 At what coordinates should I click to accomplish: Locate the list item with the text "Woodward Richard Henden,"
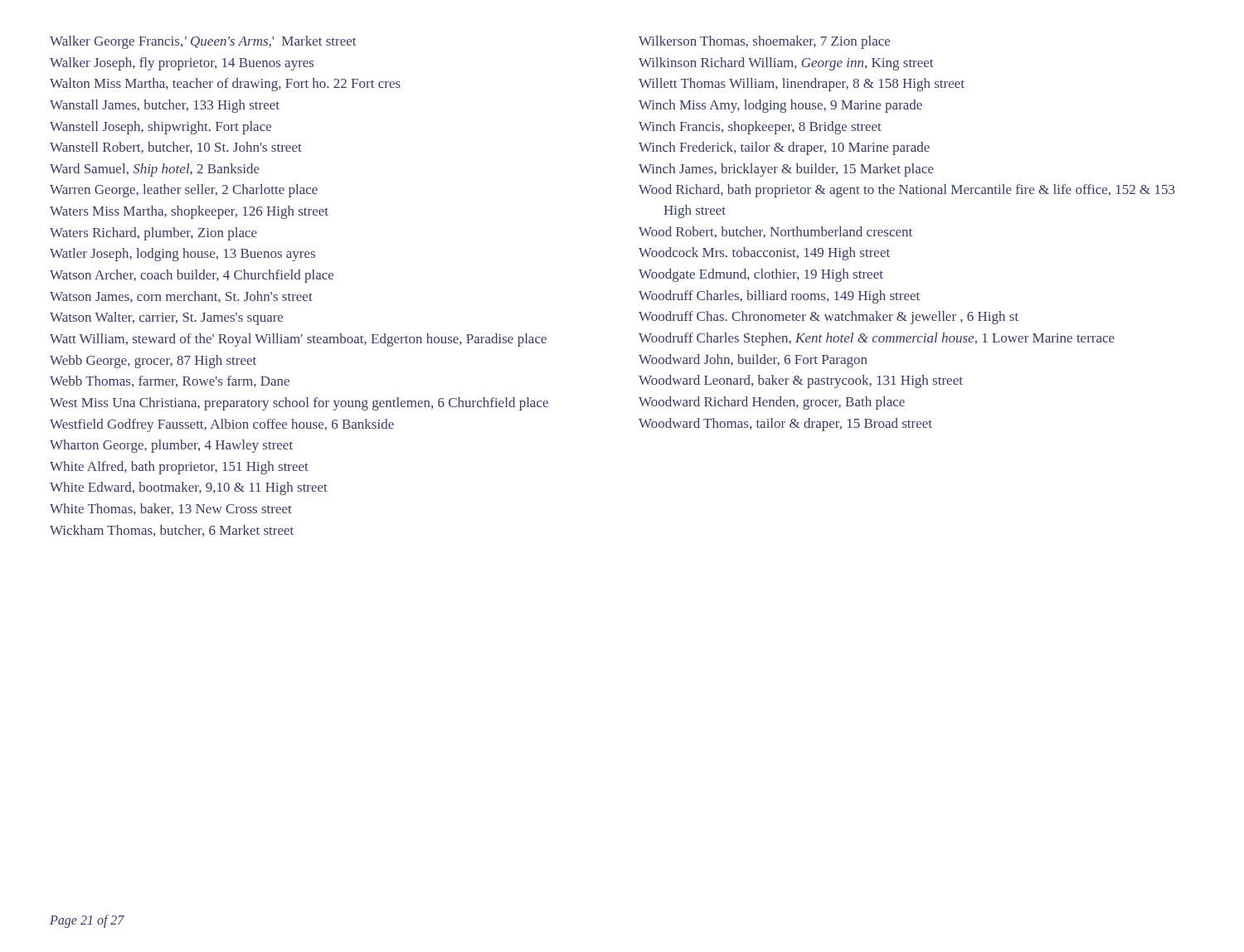coord(772,402)
